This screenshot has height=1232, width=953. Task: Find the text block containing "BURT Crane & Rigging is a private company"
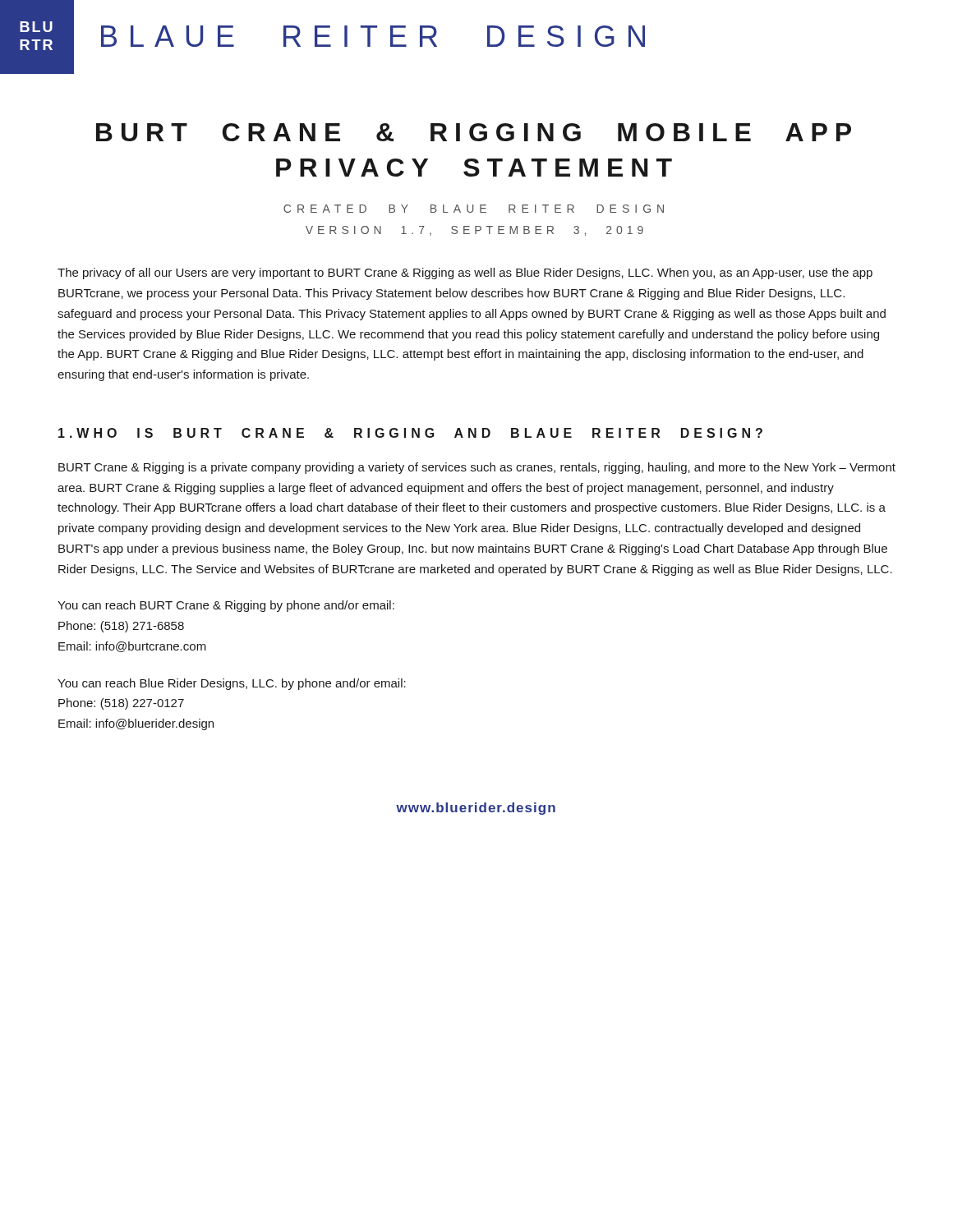[476, 518]
